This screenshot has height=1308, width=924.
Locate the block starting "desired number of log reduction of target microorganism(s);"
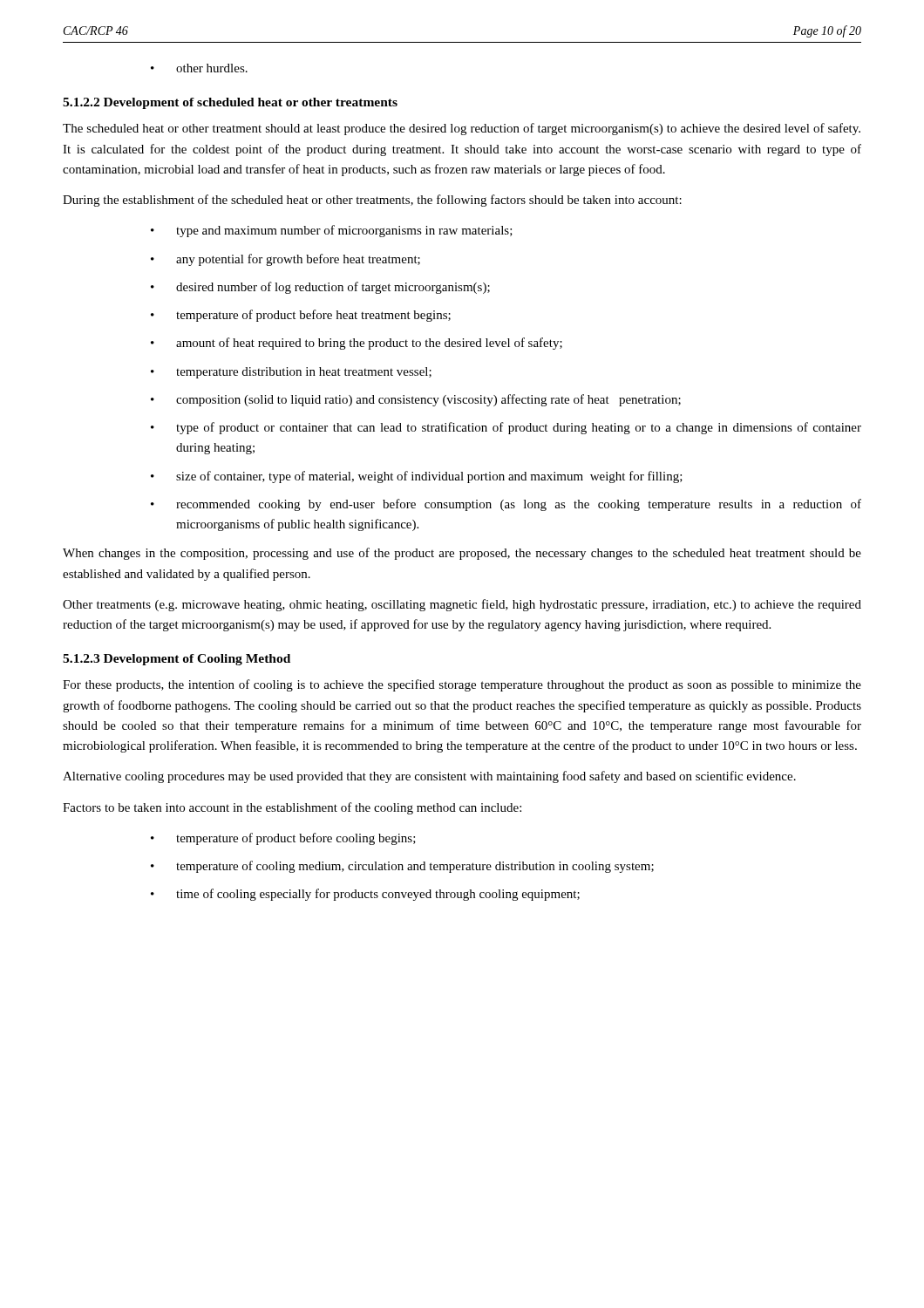[333, 287]
